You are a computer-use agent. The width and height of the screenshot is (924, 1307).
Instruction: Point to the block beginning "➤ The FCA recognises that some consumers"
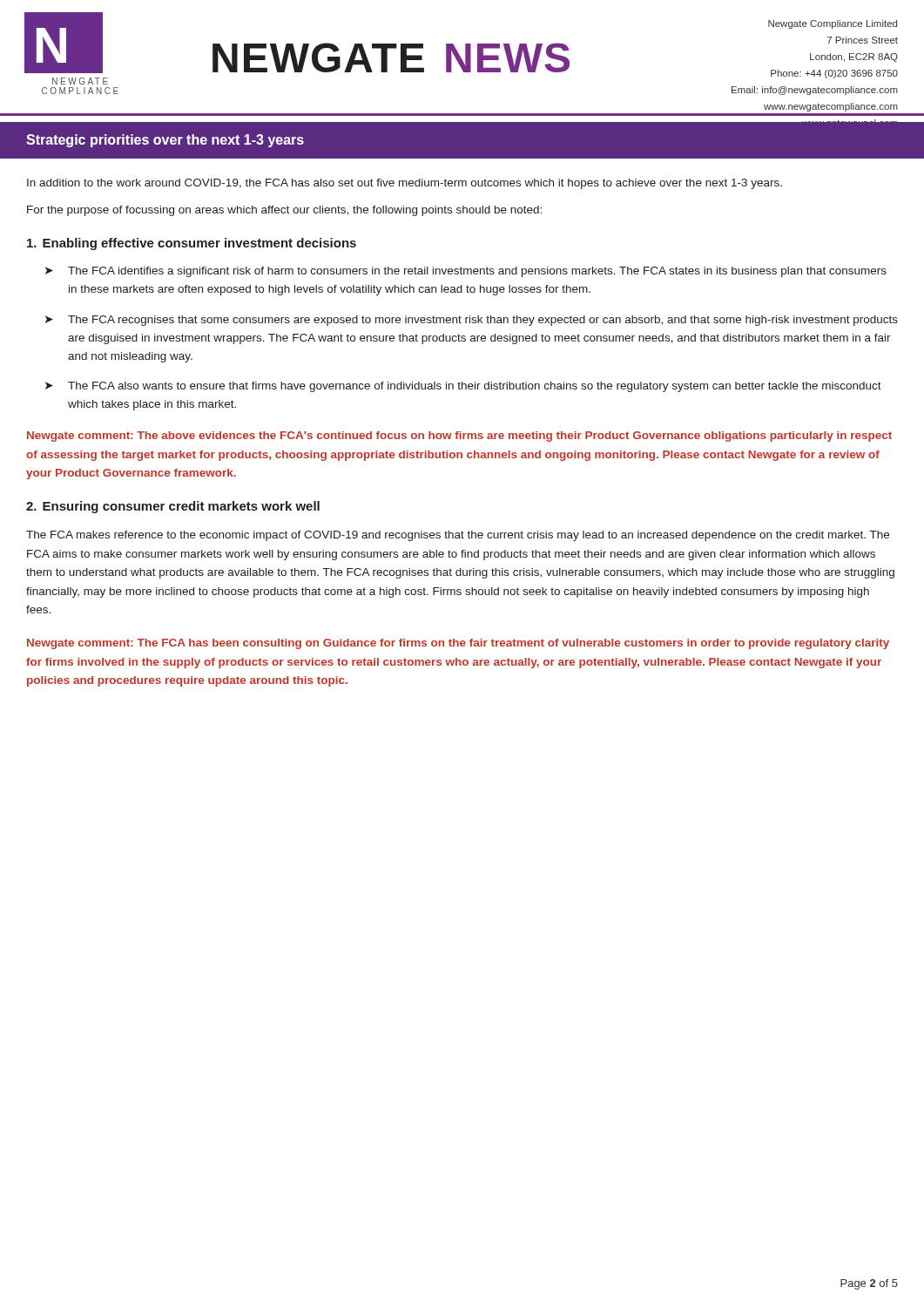471,338
